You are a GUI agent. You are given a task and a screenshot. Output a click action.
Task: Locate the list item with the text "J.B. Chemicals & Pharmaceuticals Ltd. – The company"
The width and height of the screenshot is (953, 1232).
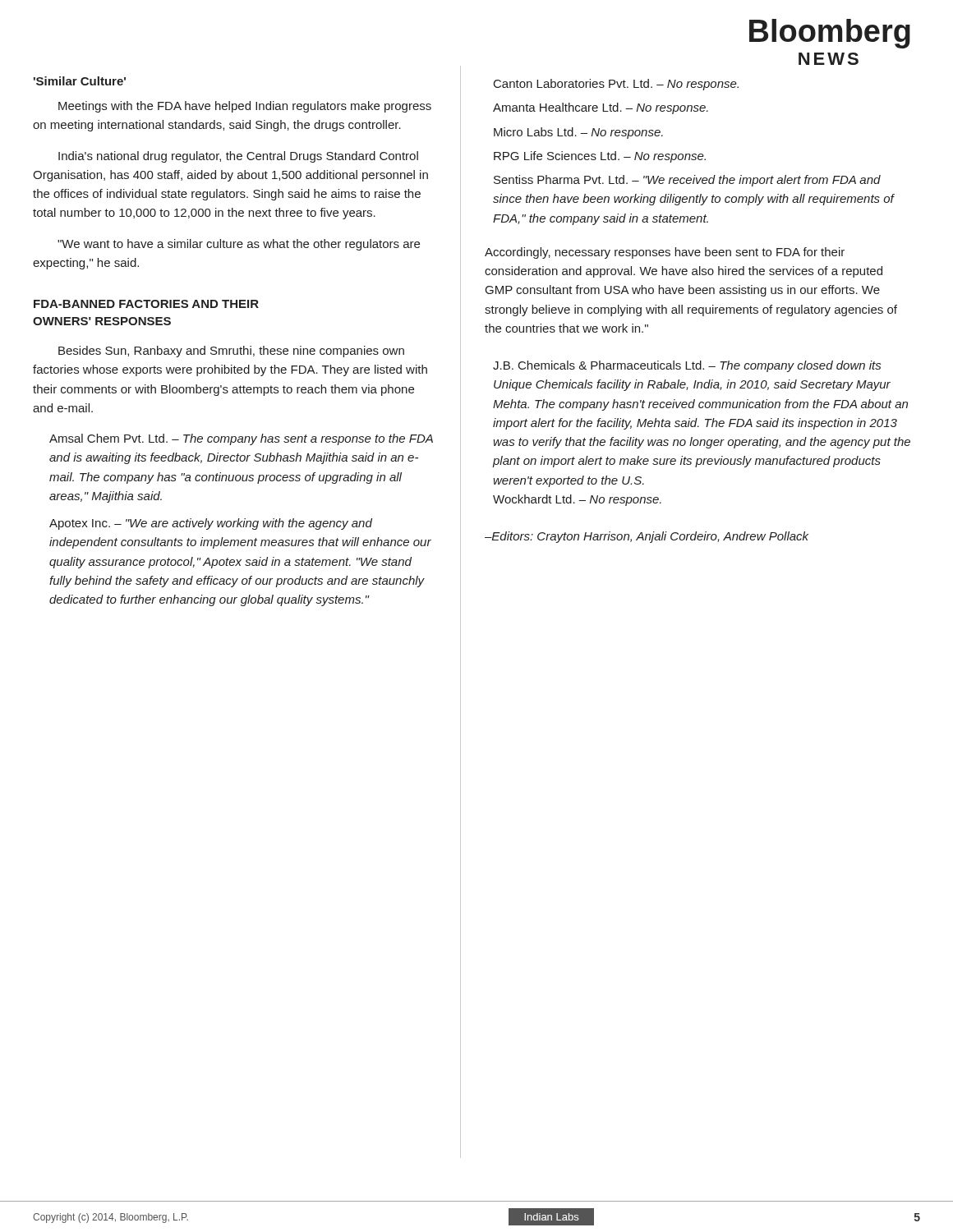(x=702, y=432)
